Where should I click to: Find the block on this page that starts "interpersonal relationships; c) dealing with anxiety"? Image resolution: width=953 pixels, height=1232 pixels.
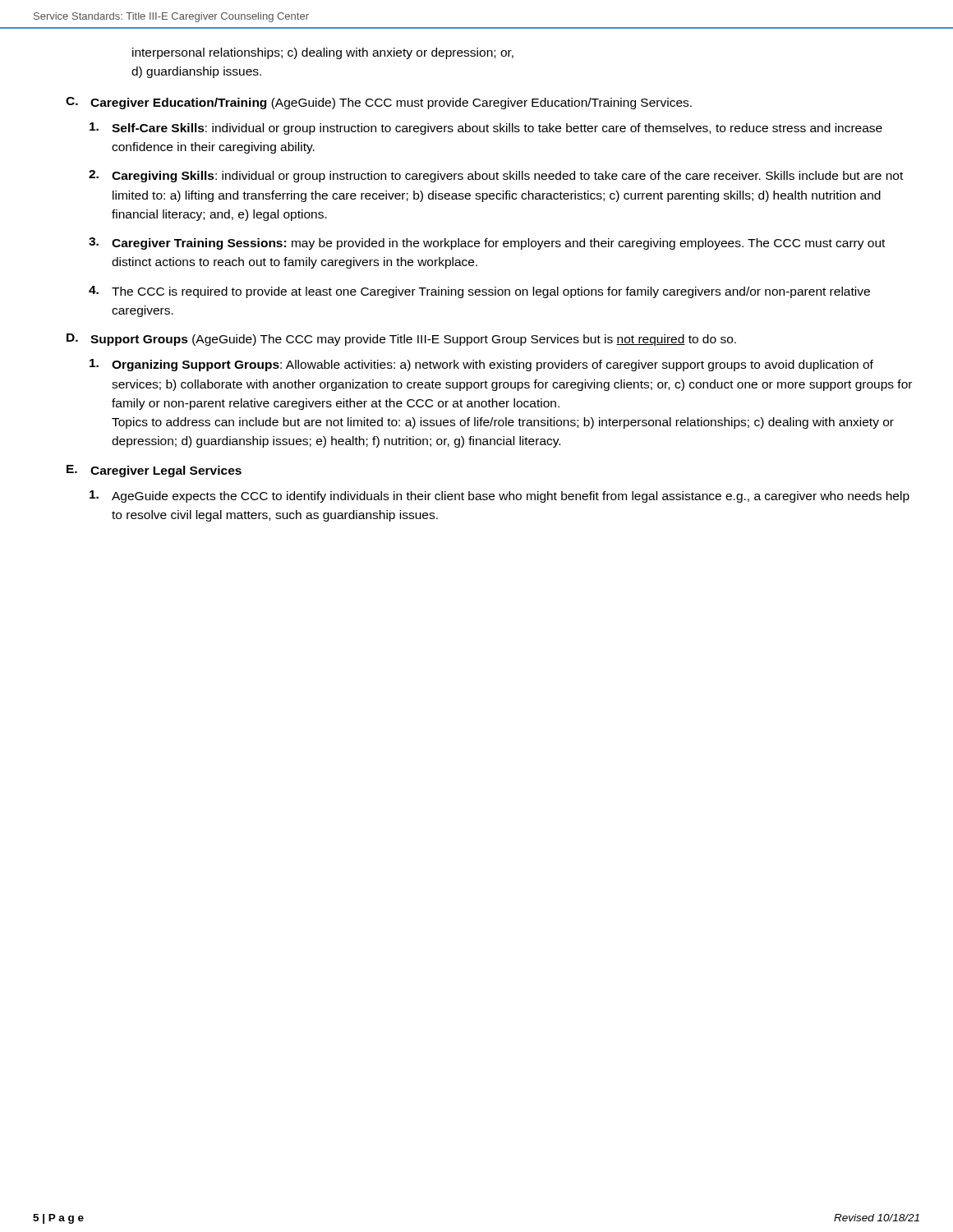[323, 62]
